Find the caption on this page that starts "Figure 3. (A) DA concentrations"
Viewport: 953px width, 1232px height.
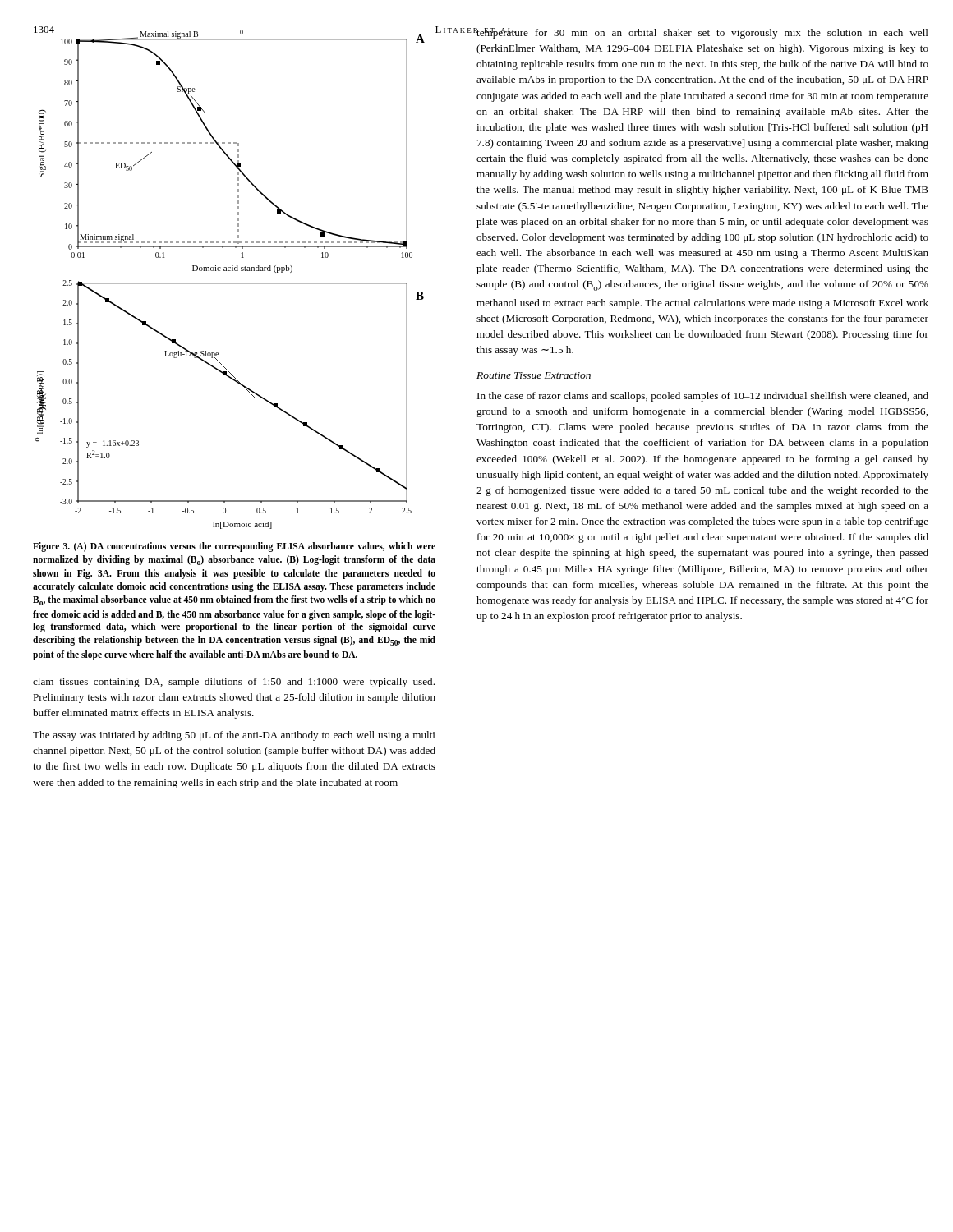[234, 600]
